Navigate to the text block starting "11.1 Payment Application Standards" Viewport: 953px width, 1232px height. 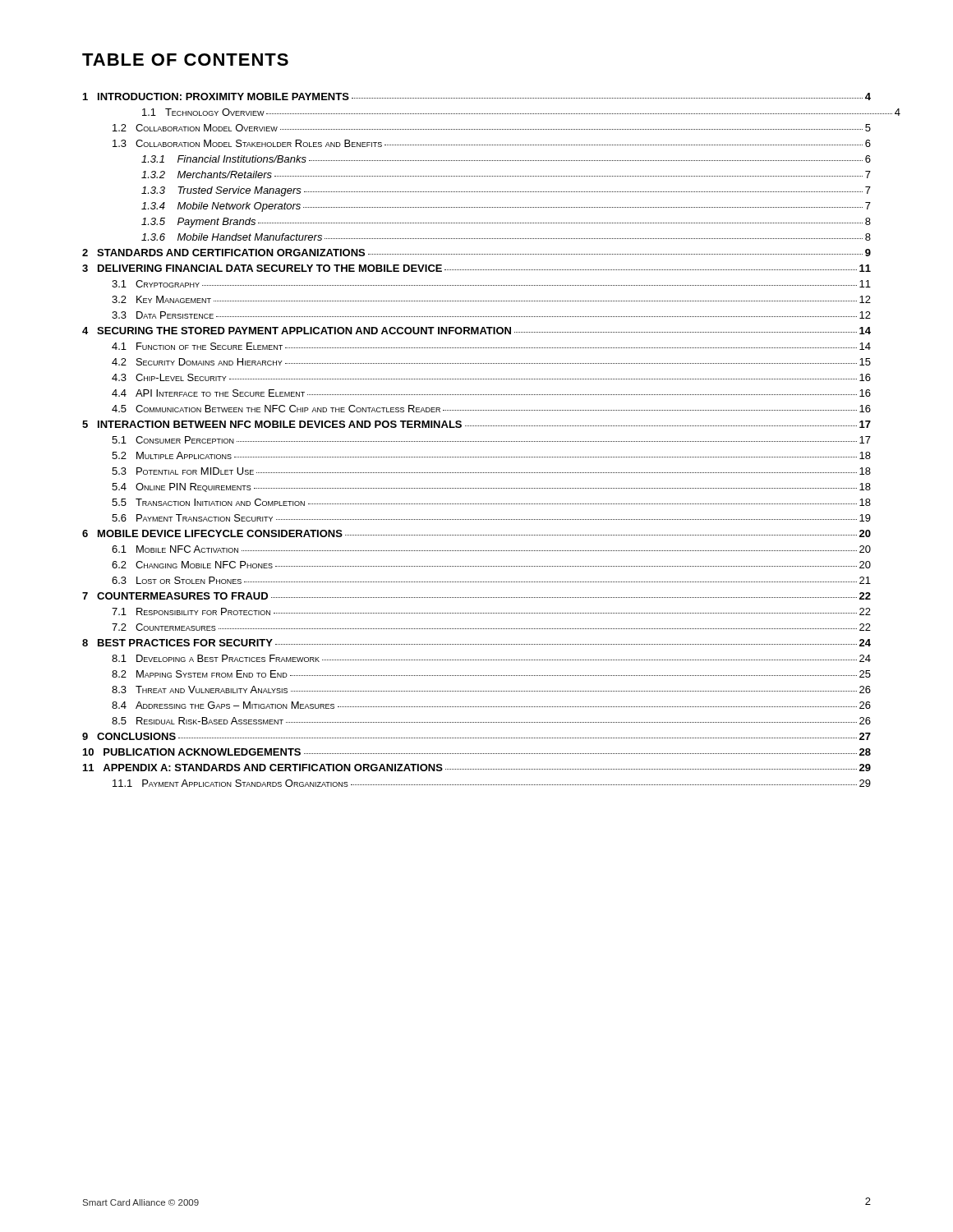coord(476,782)
